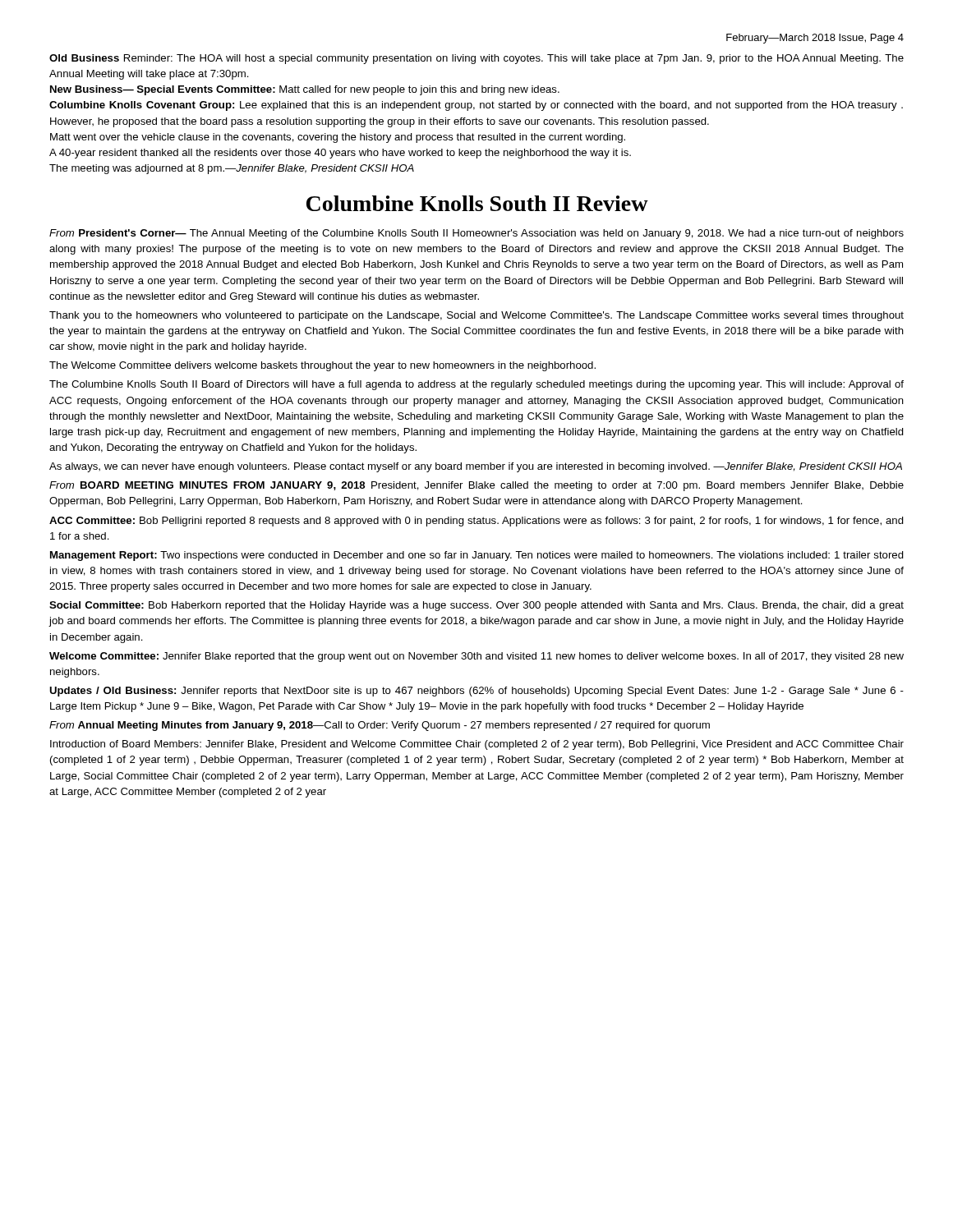Point to the text starting "From Annual Meeting Minutes from January 9,"
Image resolution: width=953 pixels, height=1232 pixels.
[380, 725]
